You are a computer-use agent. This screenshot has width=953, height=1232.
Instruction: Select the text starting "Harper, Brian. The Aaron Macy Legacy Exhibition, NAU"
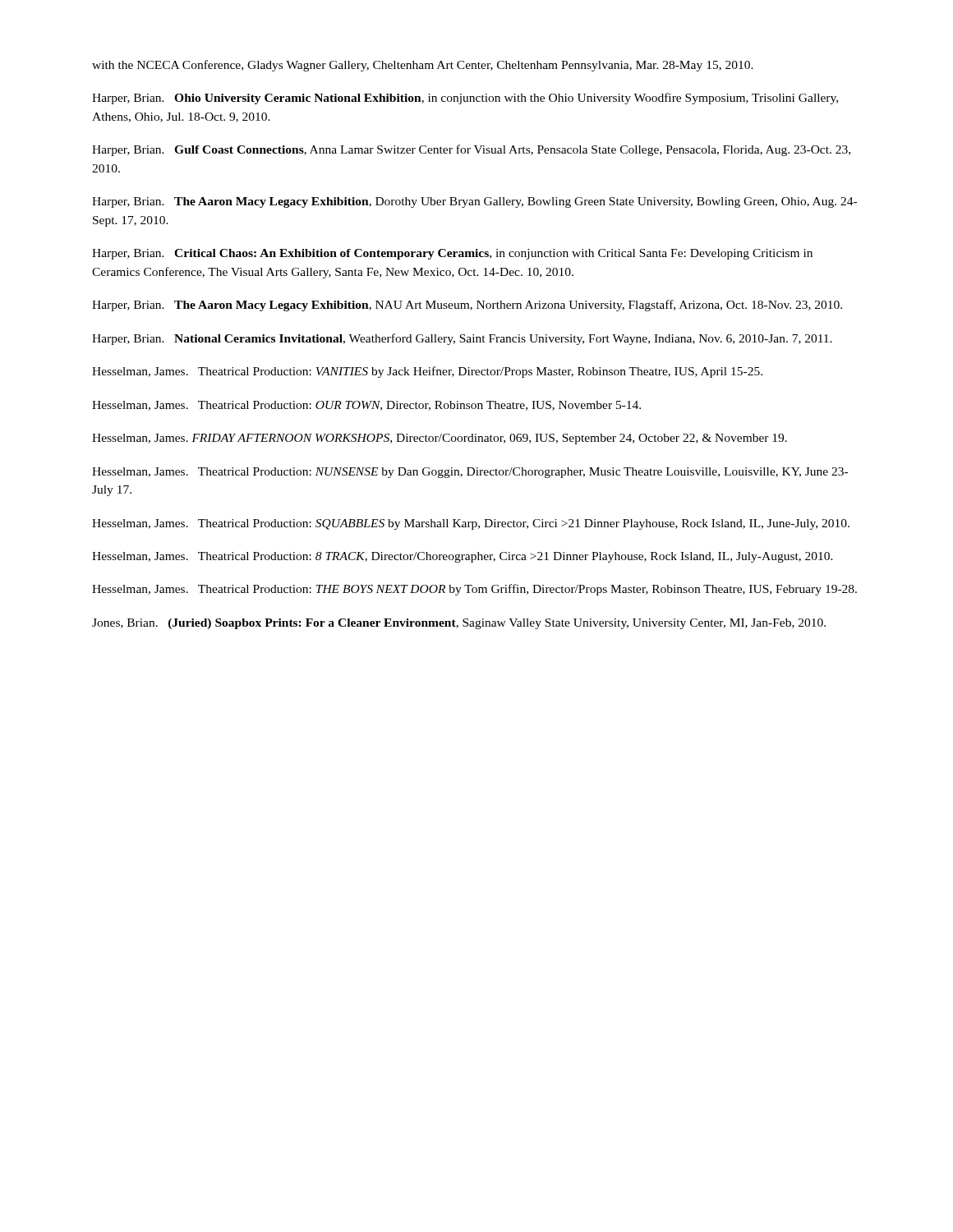[x=468, y=304]
